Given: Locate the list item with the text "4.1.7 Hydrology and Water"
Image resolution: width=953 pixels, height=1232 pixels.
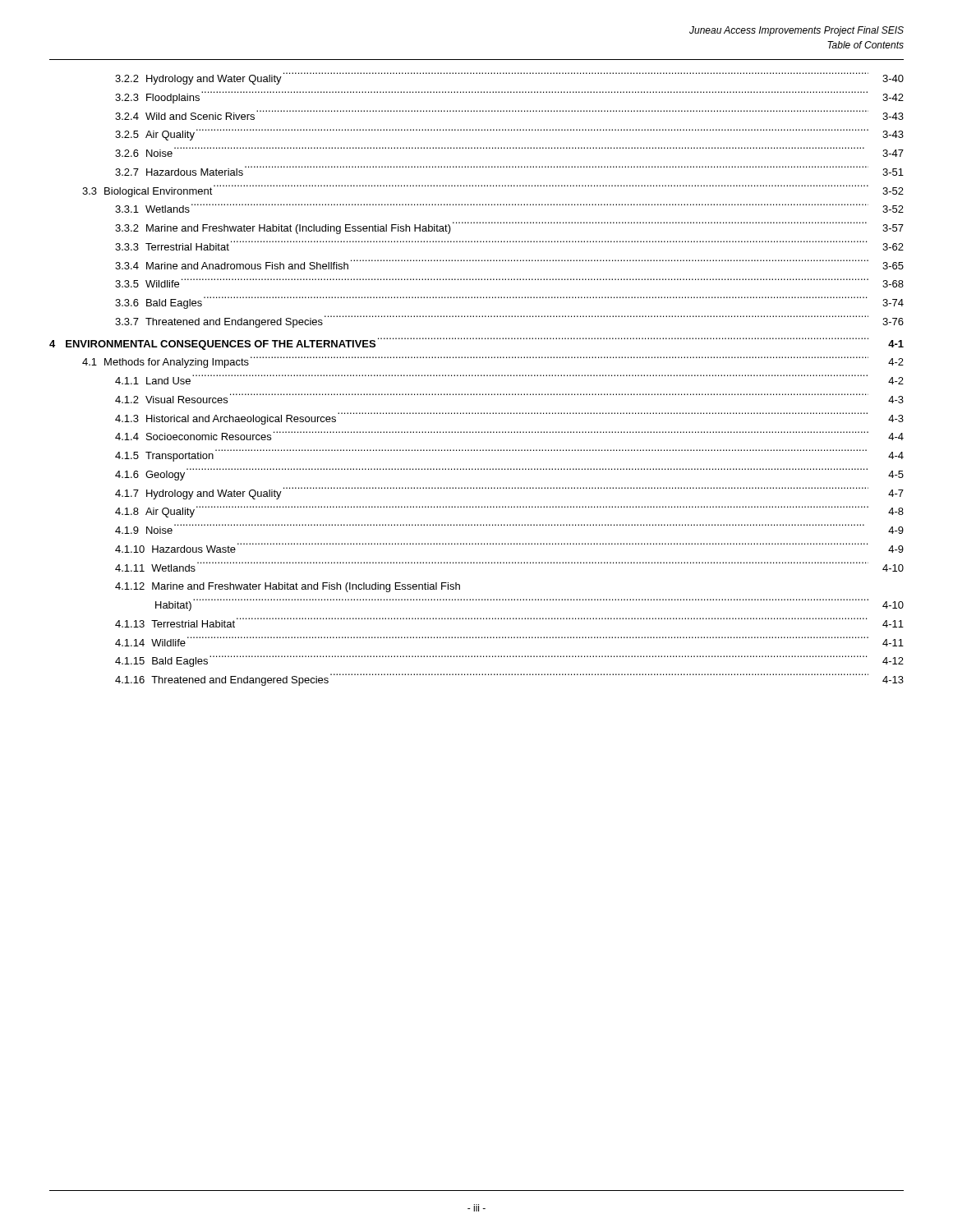Looking at the screenshot, I should tap(509, 494).
